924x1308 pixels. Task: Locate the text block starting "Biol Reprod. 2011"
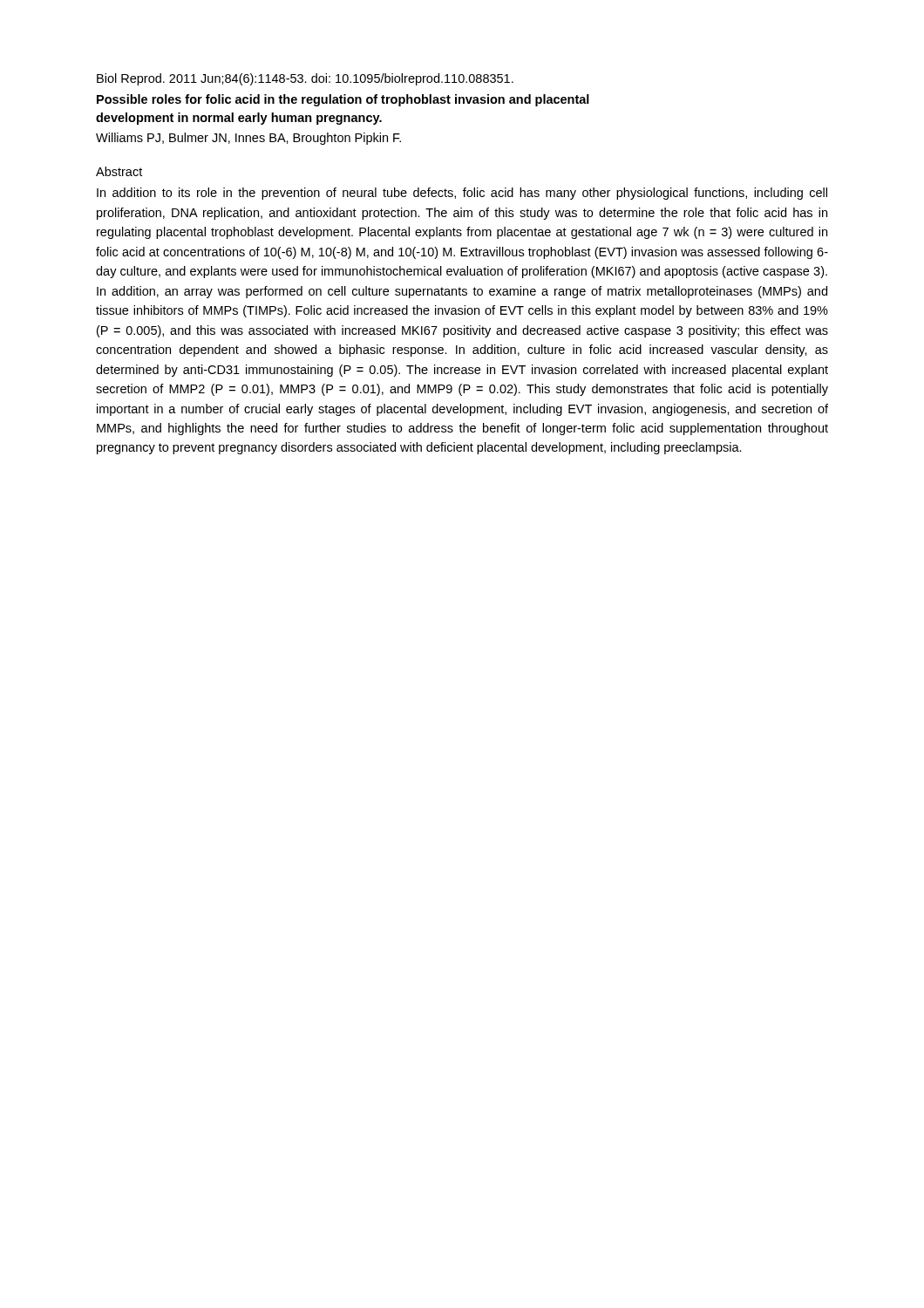coord(305,78)
